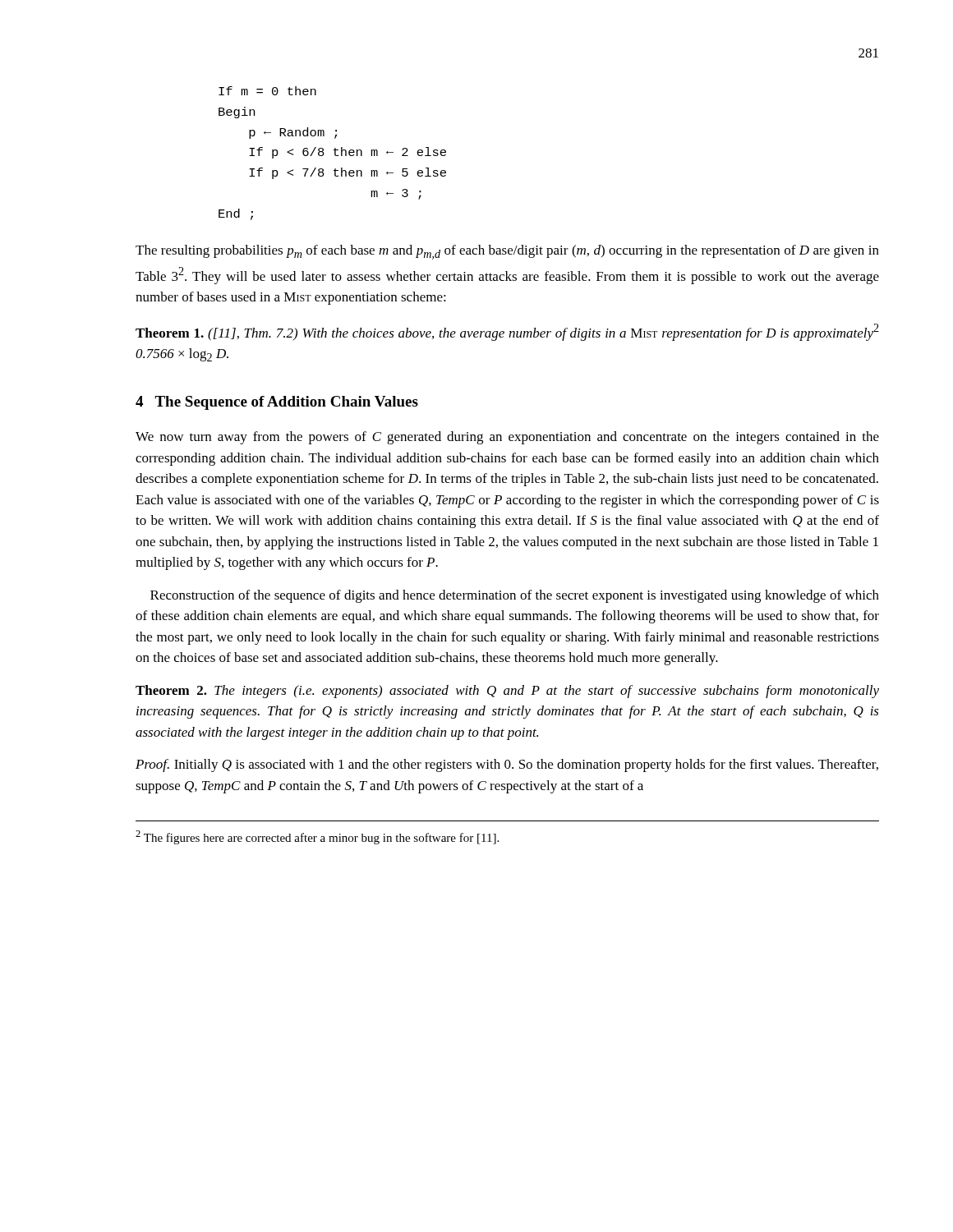Point to the block beginning "If m = 0 then Begin p"

pos(332,153)
